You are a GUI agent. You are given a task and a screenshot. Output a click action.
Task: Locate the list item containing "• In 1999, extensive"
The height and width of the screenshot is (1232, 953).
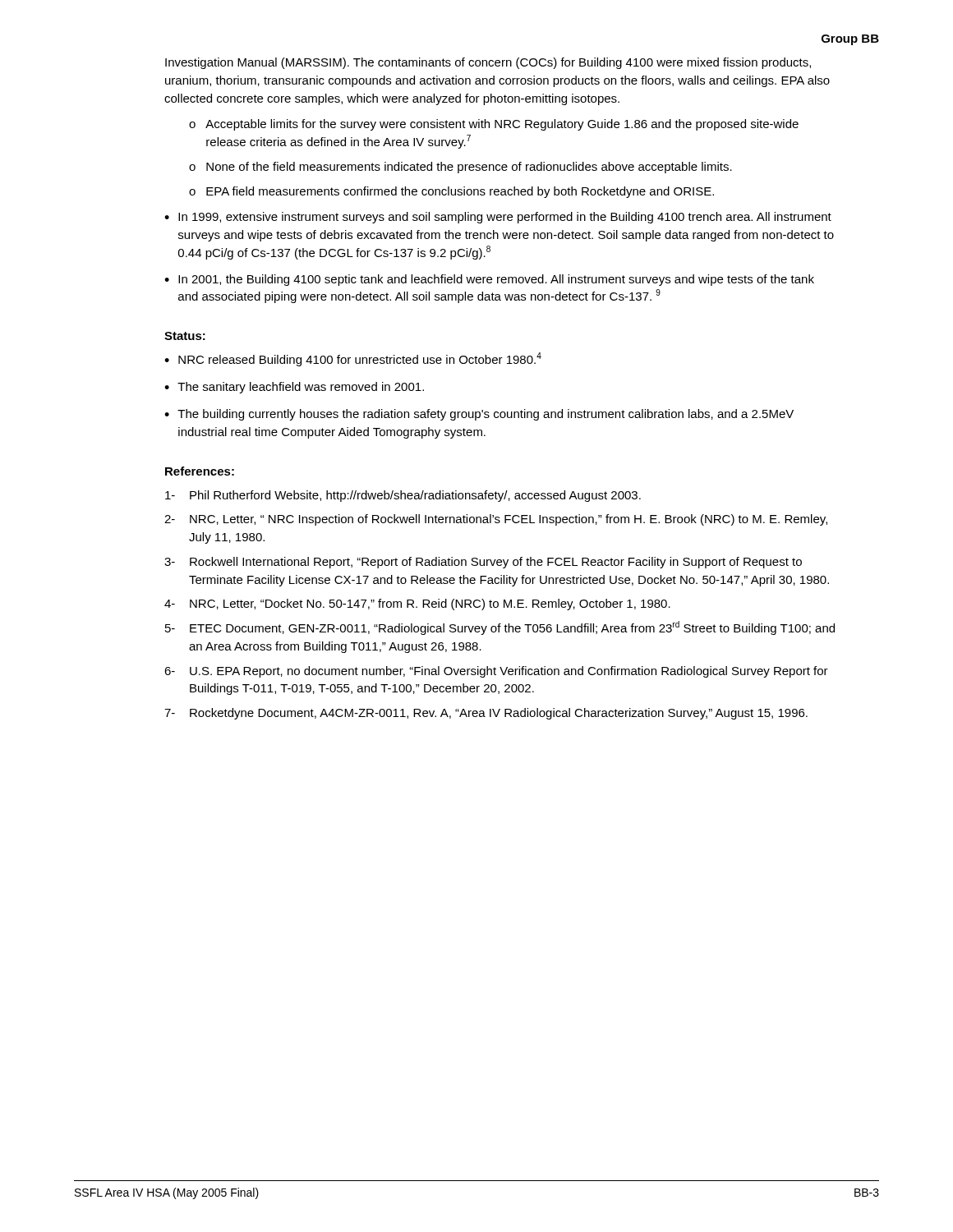[x=501, y=235]
